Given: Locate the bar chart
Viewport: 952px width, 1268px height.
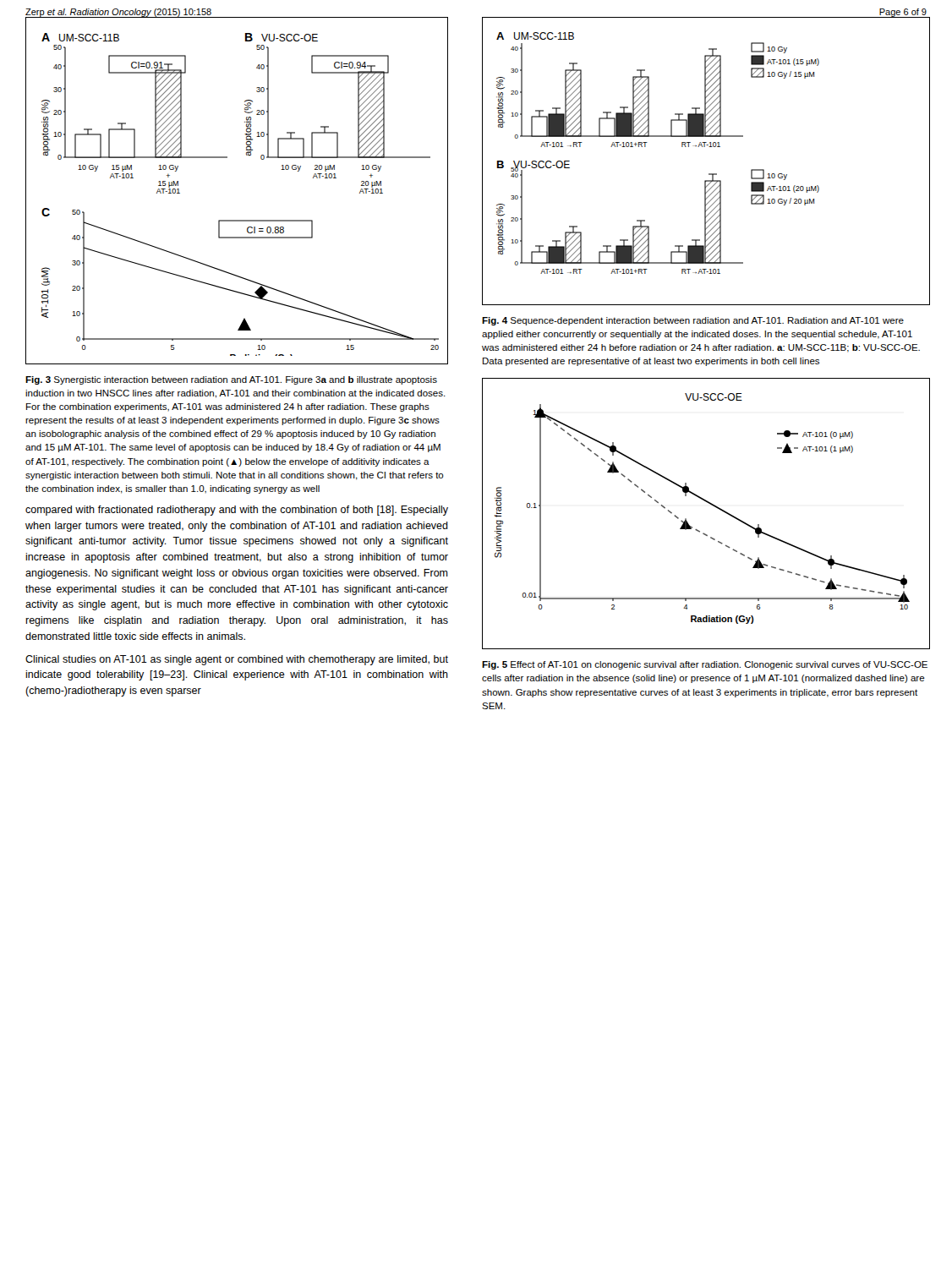Looking at the screenshot, I should [237, 191].
